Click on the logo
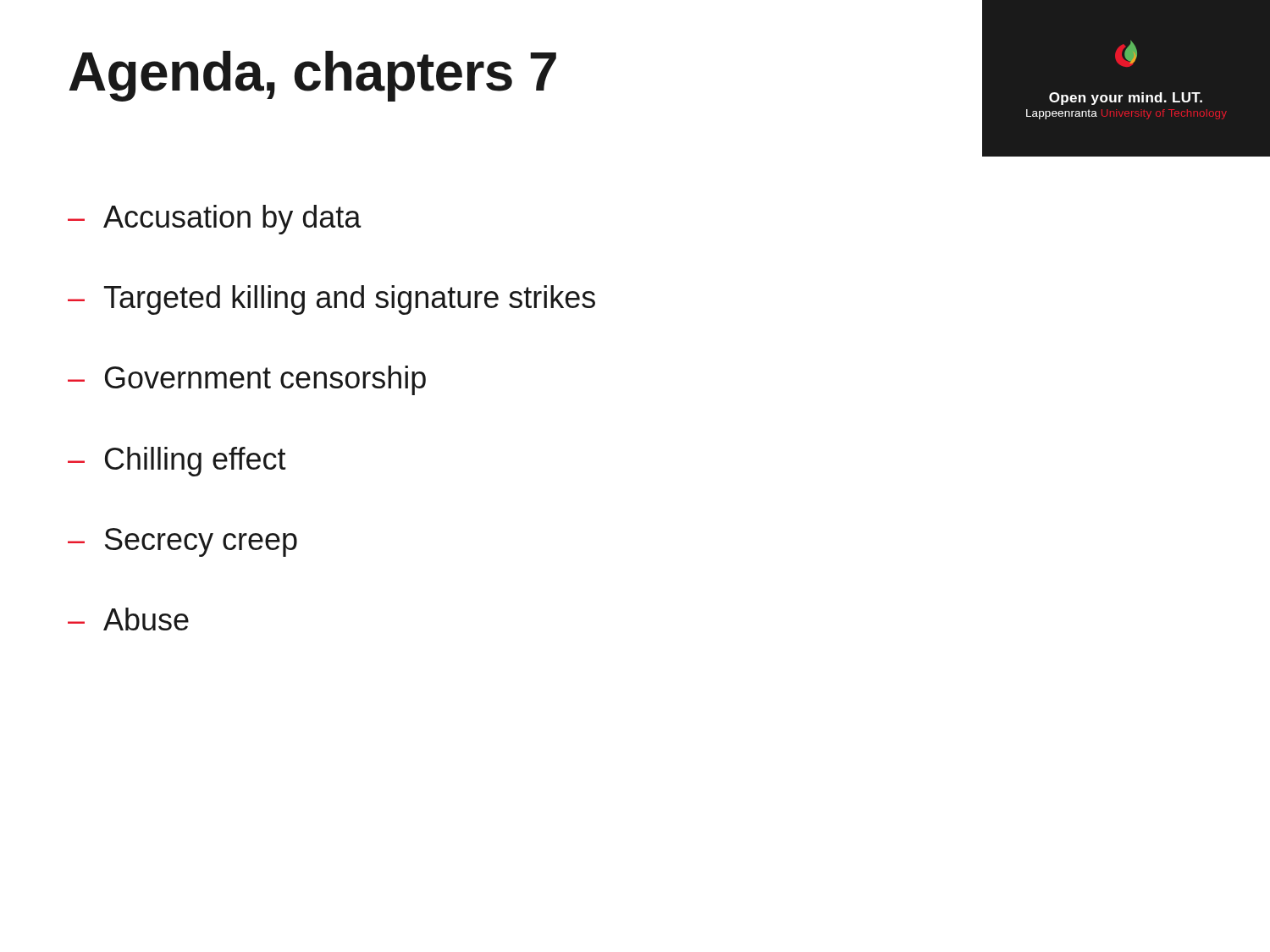The image size is (1270, 952). (x=1126, y=78)
